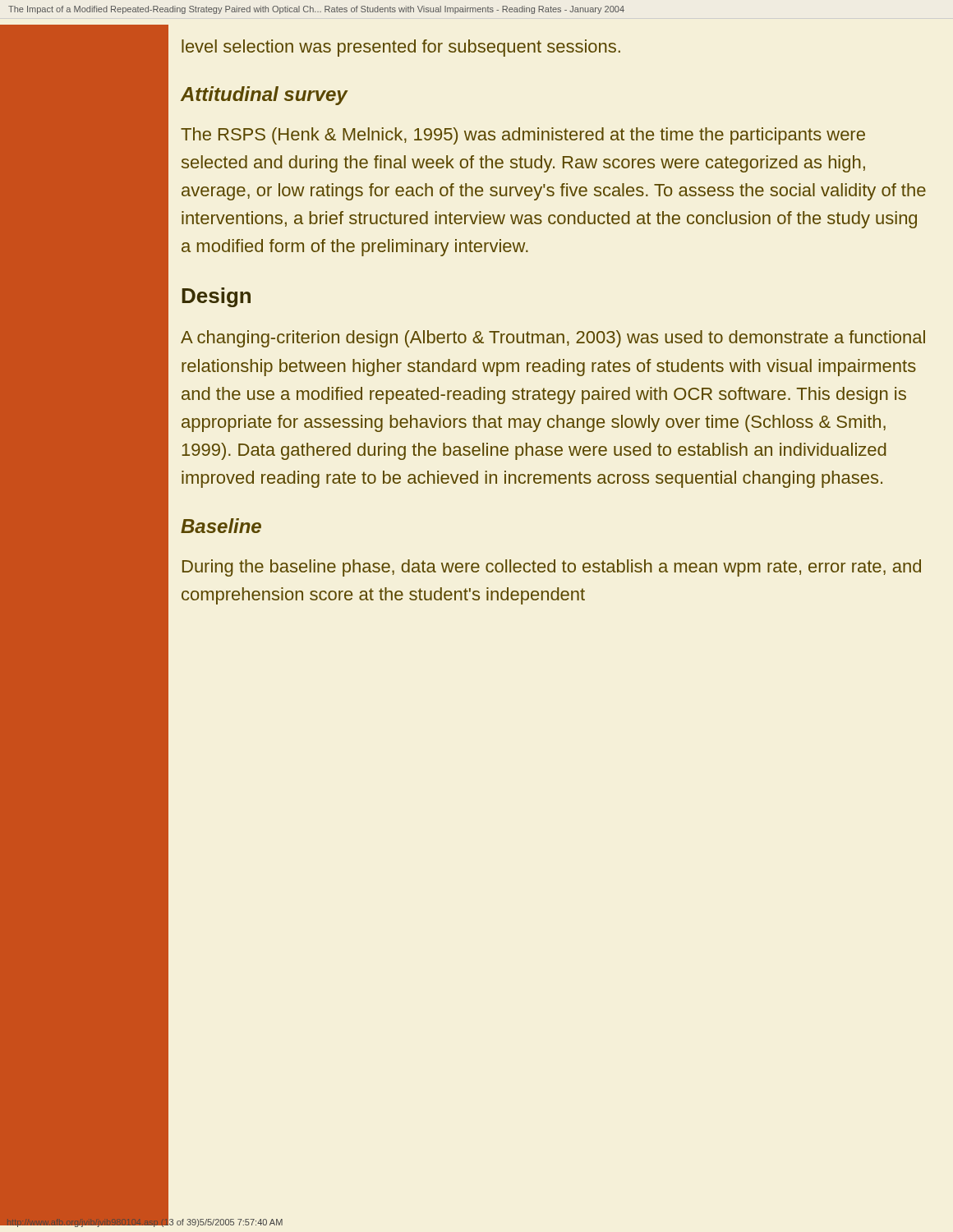Find the text block that reads "A changing-criterion design (Alberto &"
Screen dimensions: 1232x953
pyautogui.click(x=554, y=408)
